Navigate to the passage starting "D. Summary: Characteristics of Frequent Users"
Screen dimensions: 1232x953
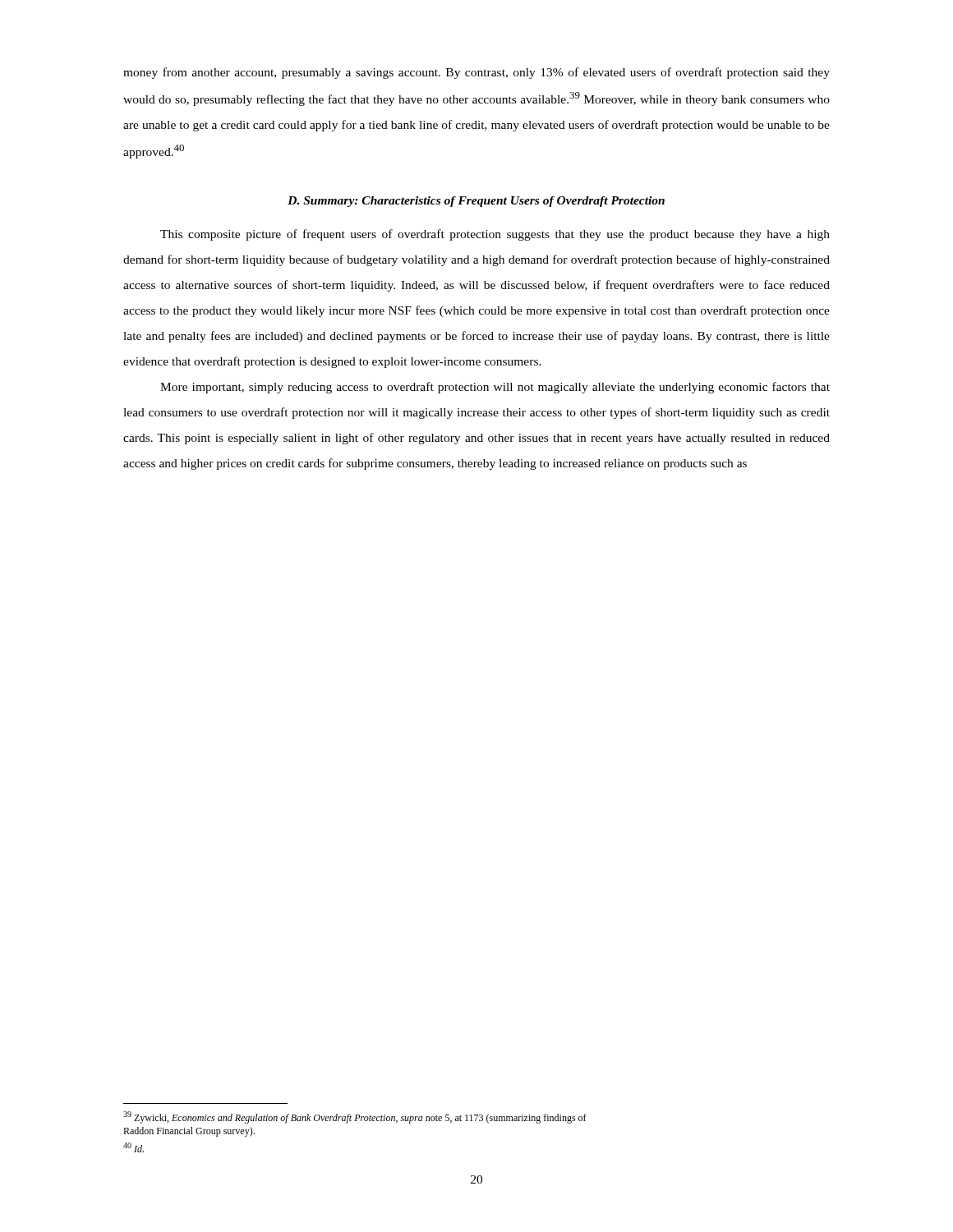point(476,200)
